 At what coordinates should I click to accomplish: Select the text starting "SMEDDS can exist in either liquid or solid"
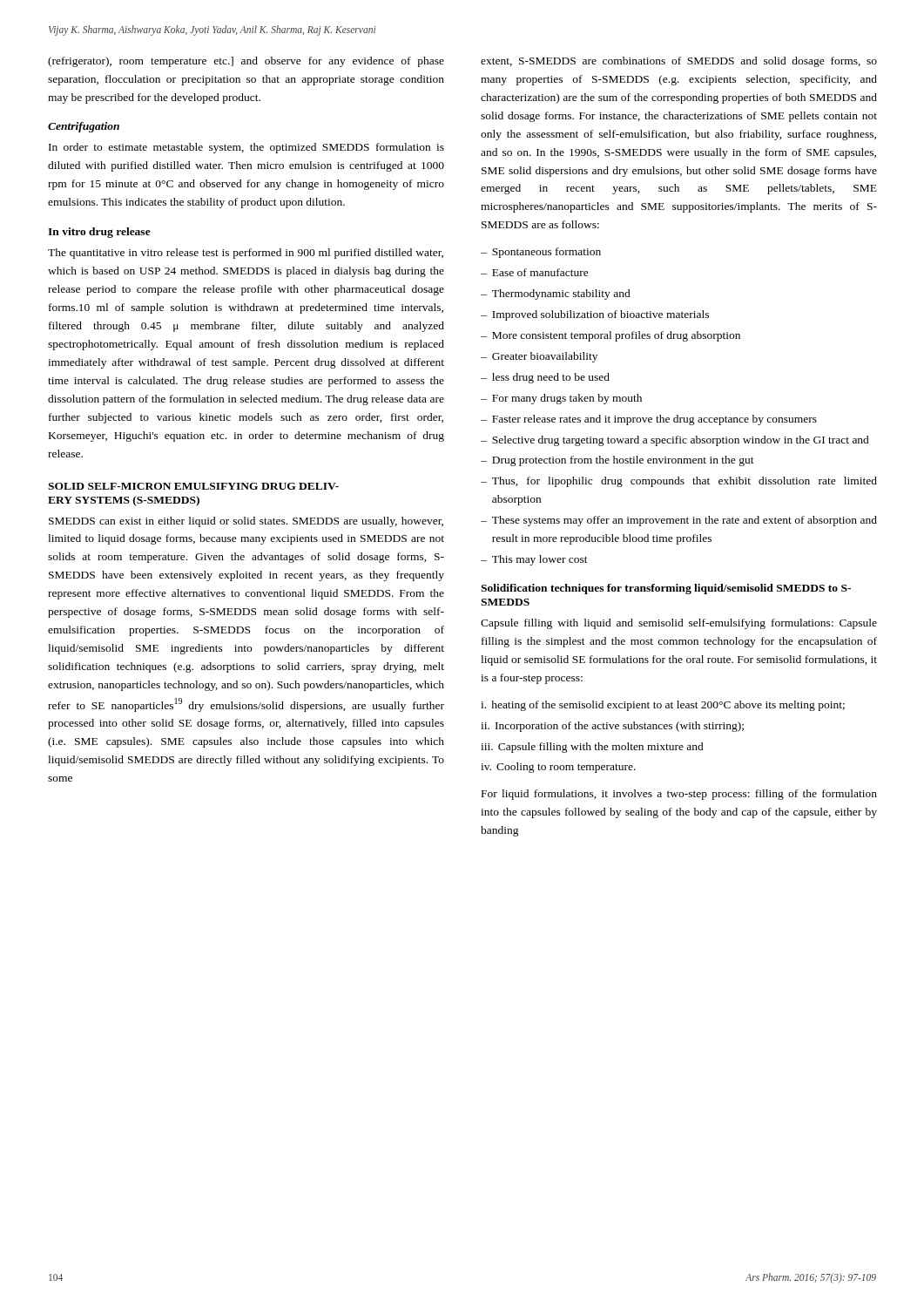(x=246, y=649)
